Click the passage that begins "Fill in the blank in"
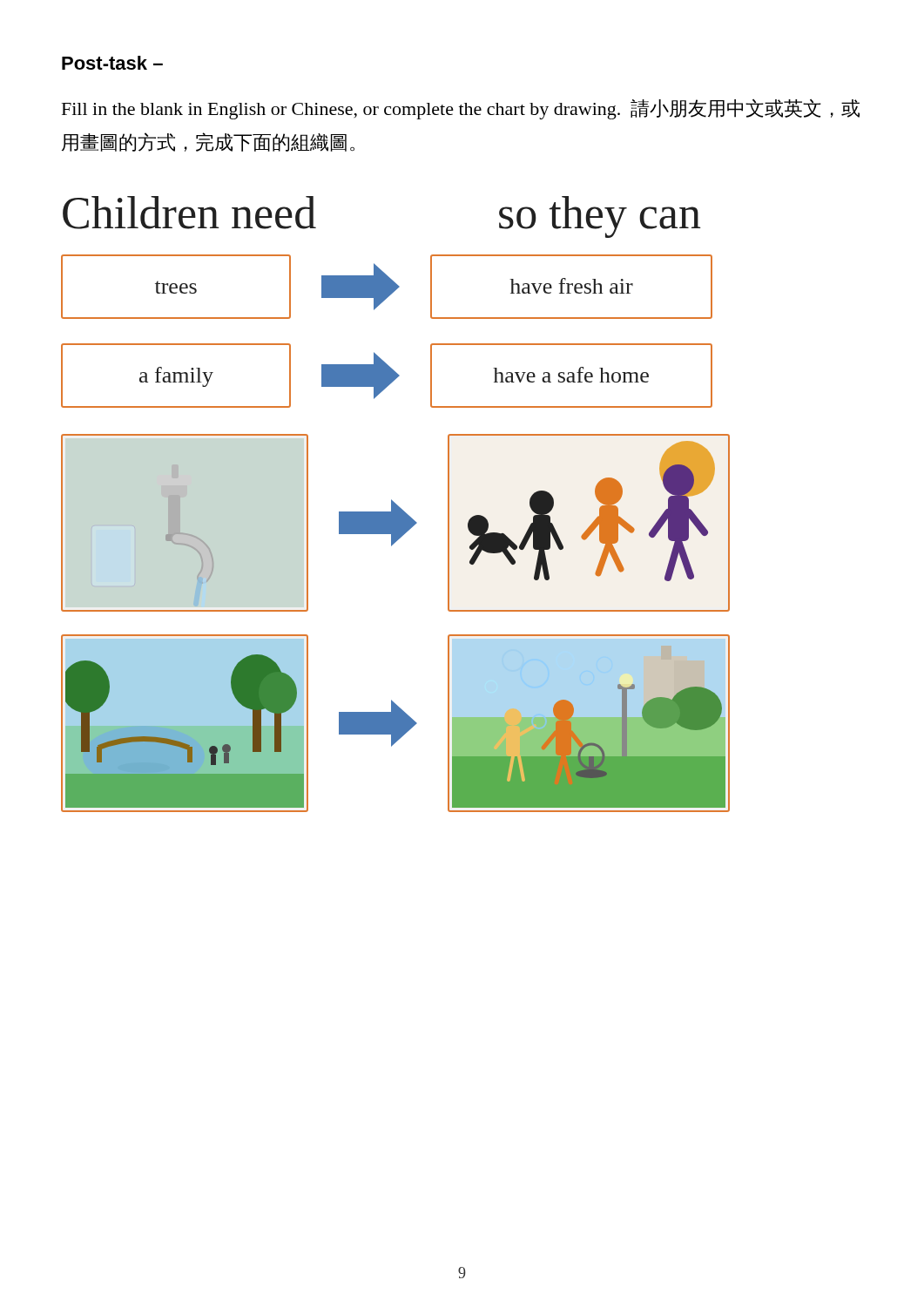This screenshot has height=1307, width=924. [461, 125]
